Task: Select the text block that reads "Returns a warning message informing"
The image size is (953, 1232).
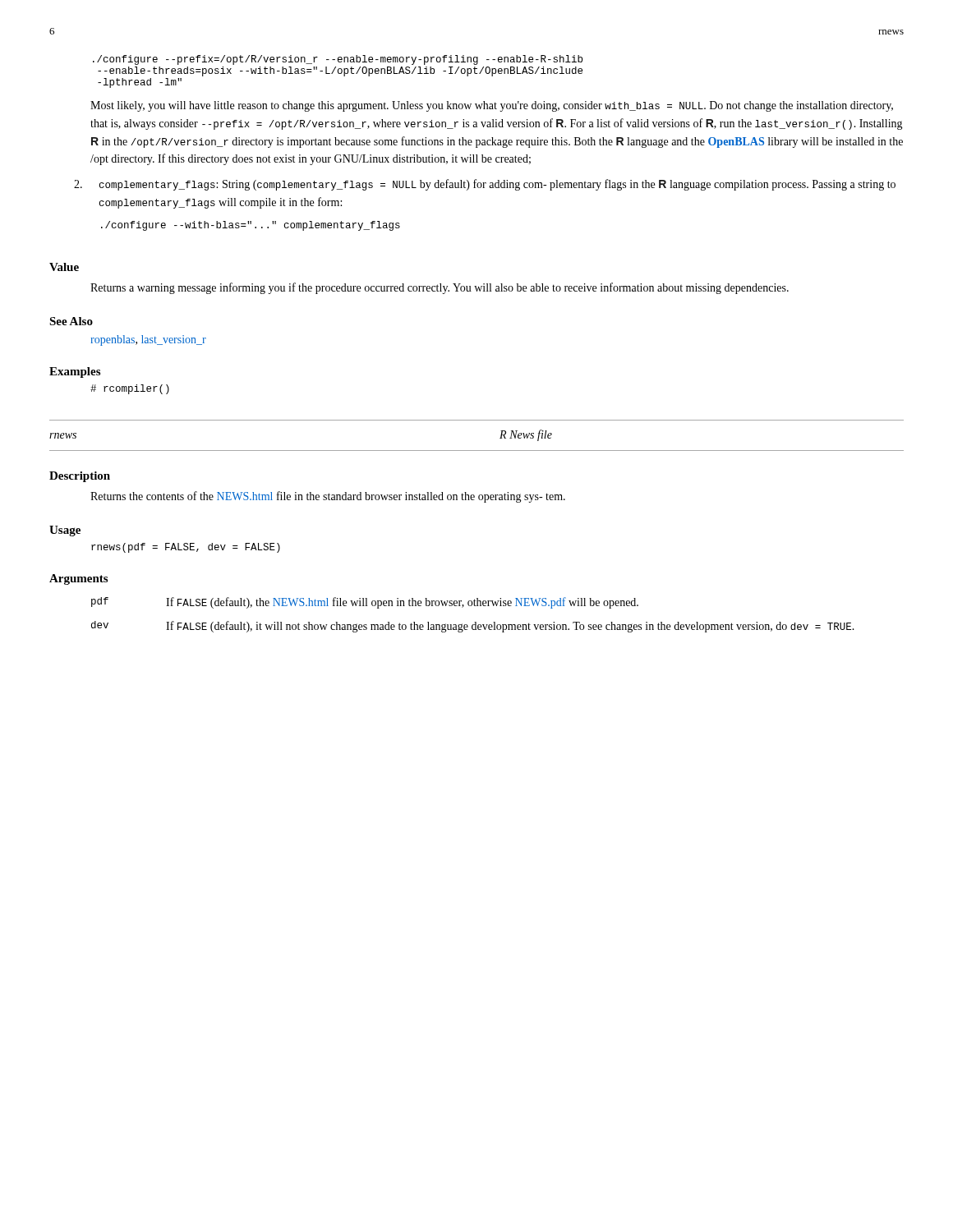Action: 497,287
